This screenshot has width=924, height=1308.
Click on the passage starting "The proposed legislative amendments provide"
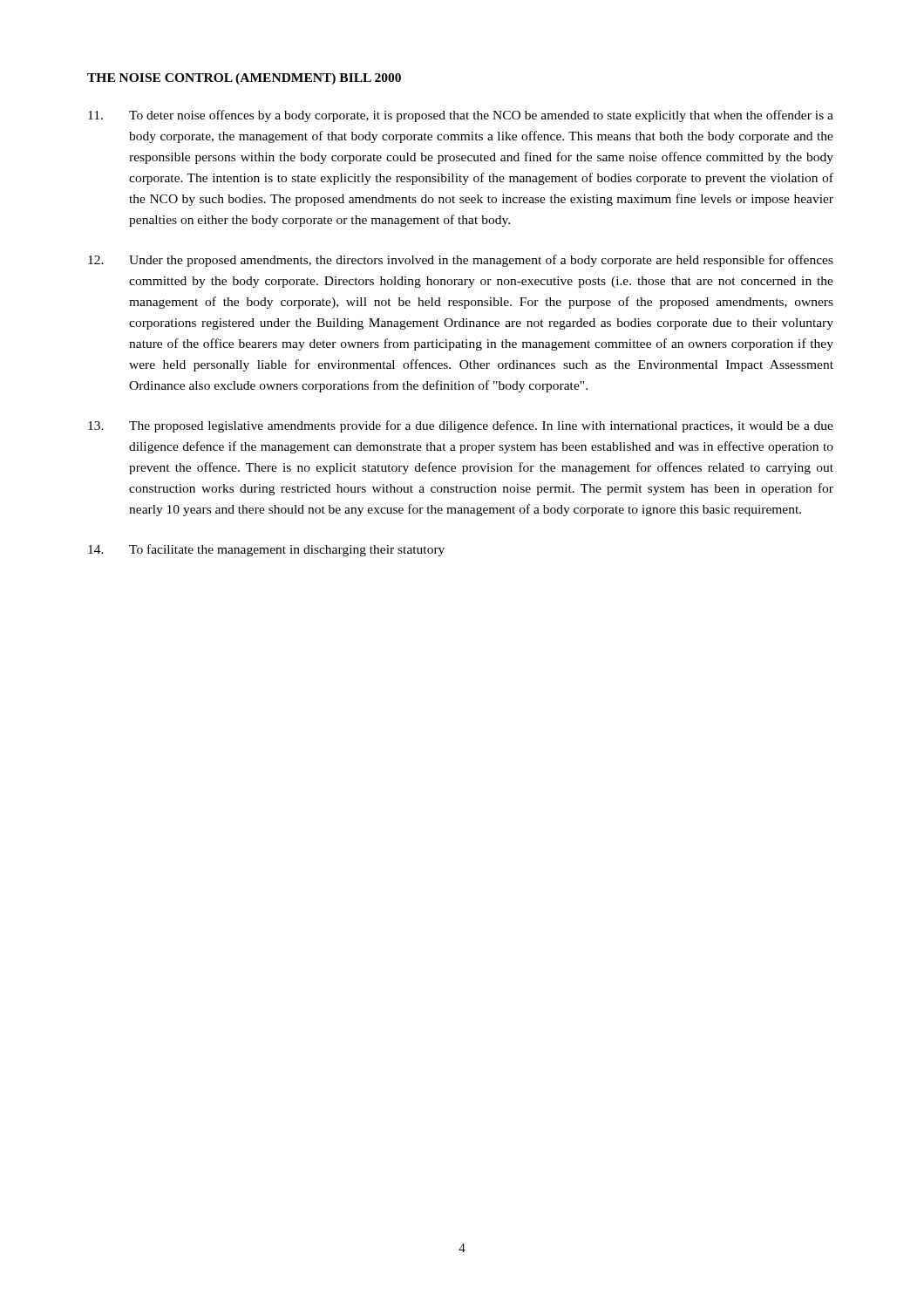coord(460,468)
